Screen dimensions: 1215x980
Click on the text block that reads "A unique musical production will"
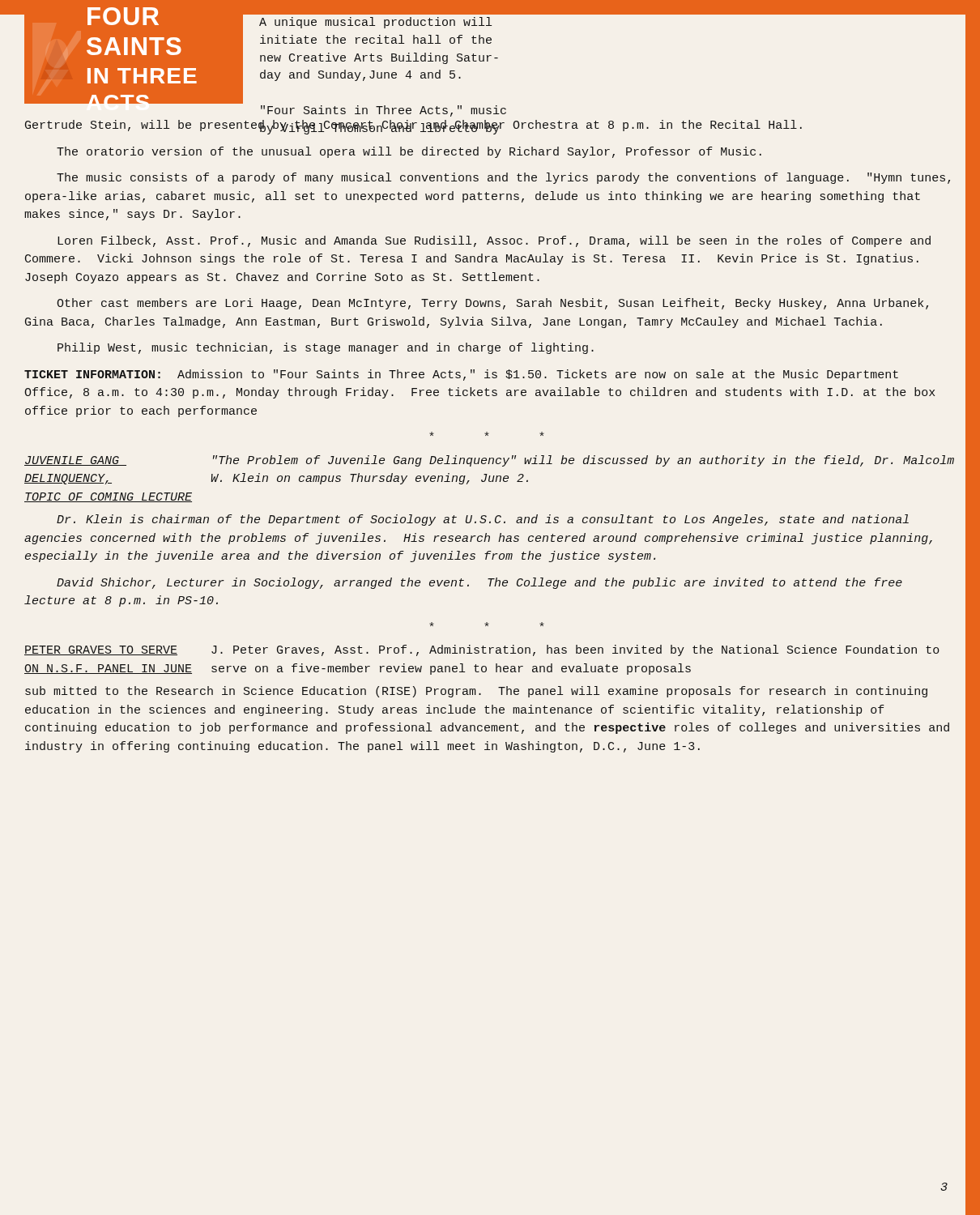(383, 76)
